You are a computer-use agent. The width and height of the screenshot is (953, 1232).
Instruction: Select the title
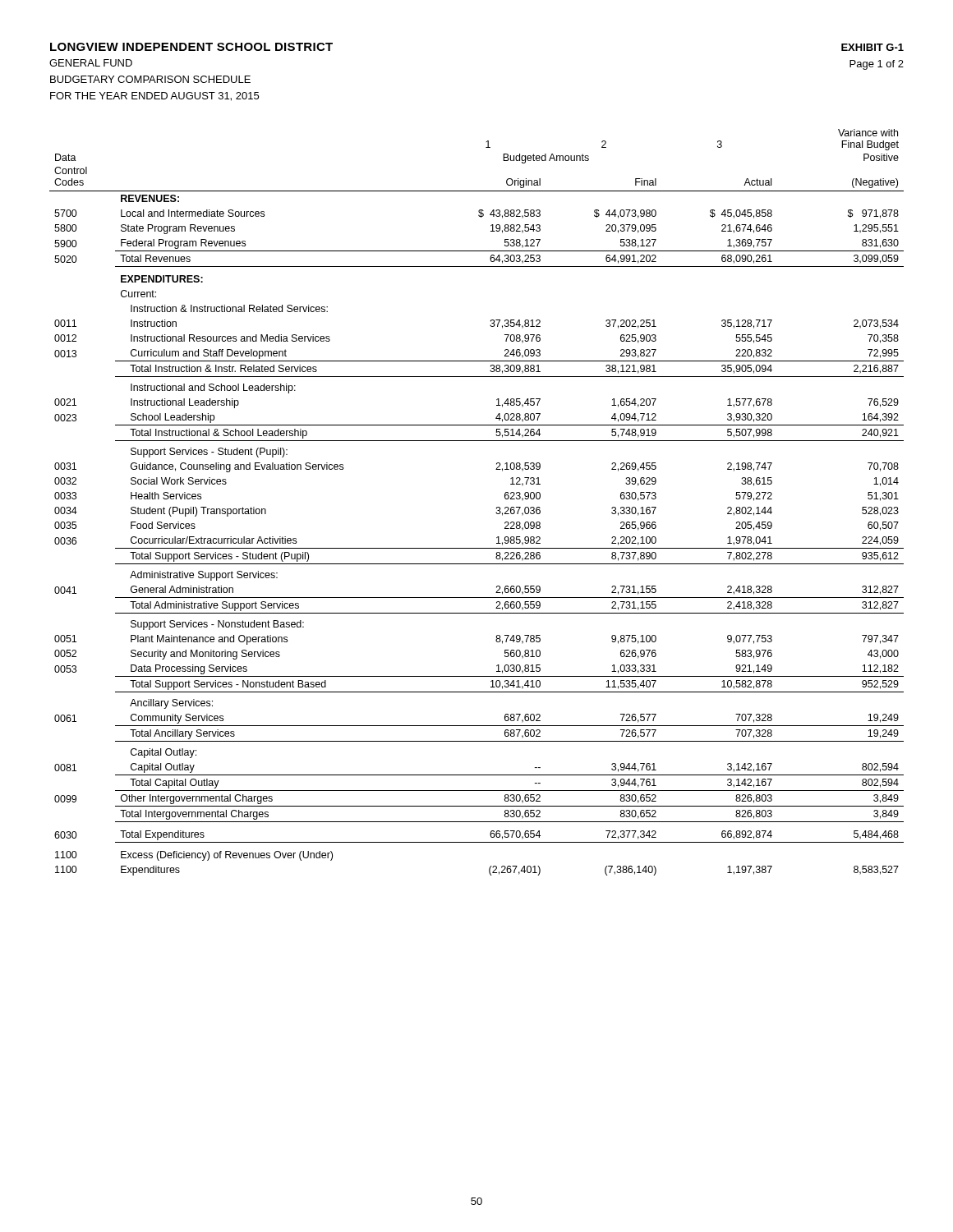click(x=191, y=46)
